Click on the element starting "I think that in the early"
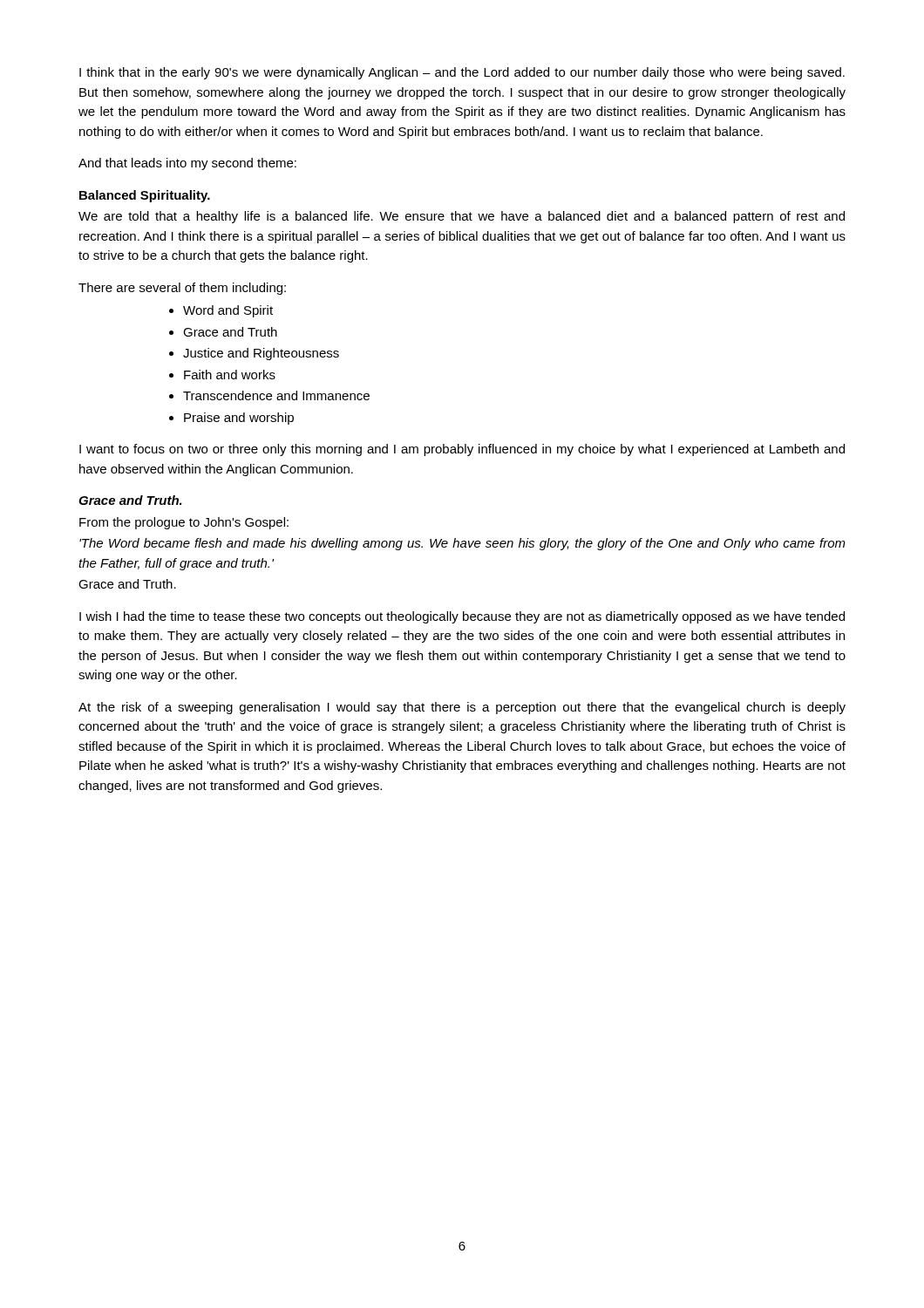 tap(462, 102)
